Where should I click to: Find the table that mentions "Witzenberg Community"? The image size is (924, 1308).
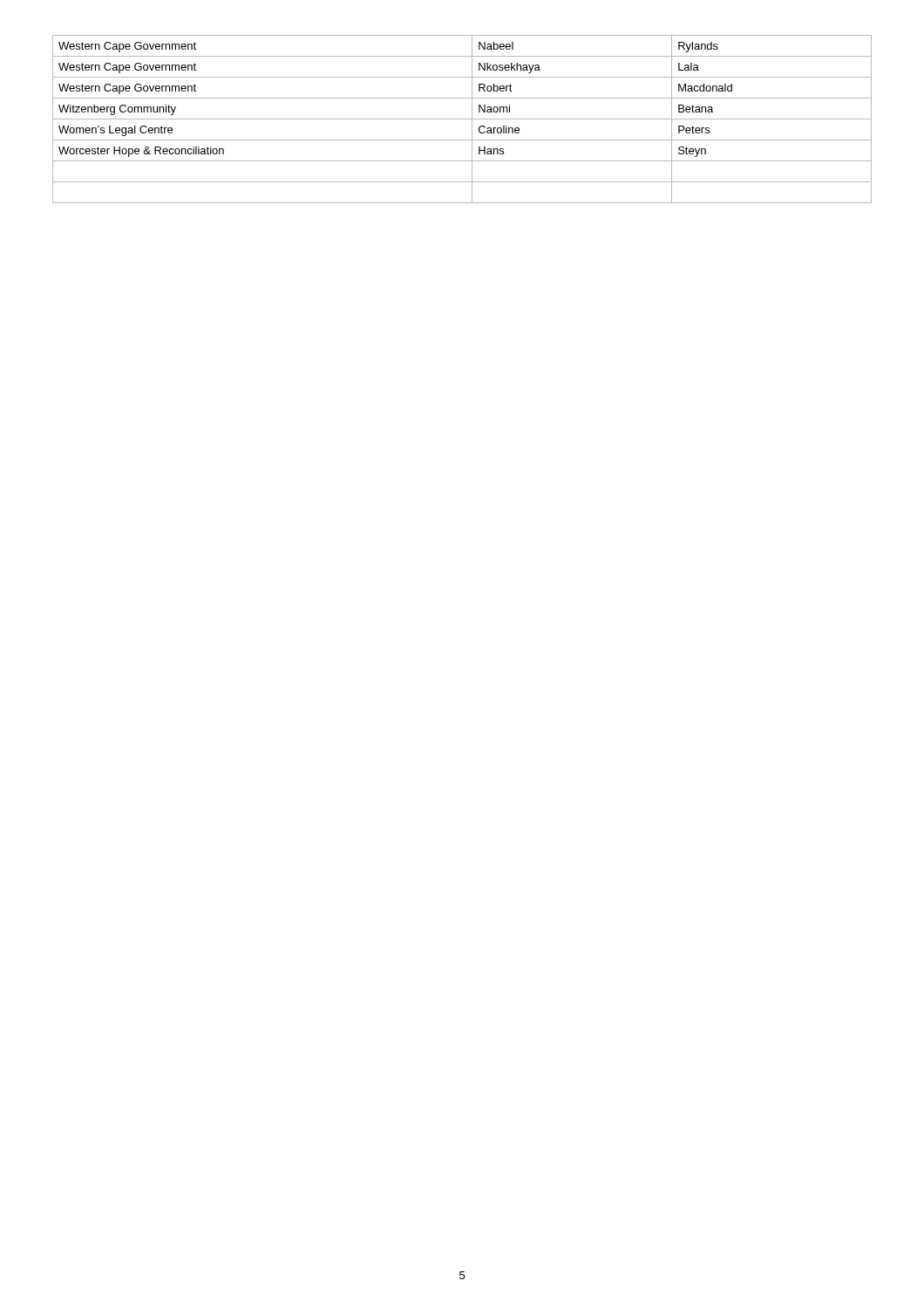[x=462, y=119]
